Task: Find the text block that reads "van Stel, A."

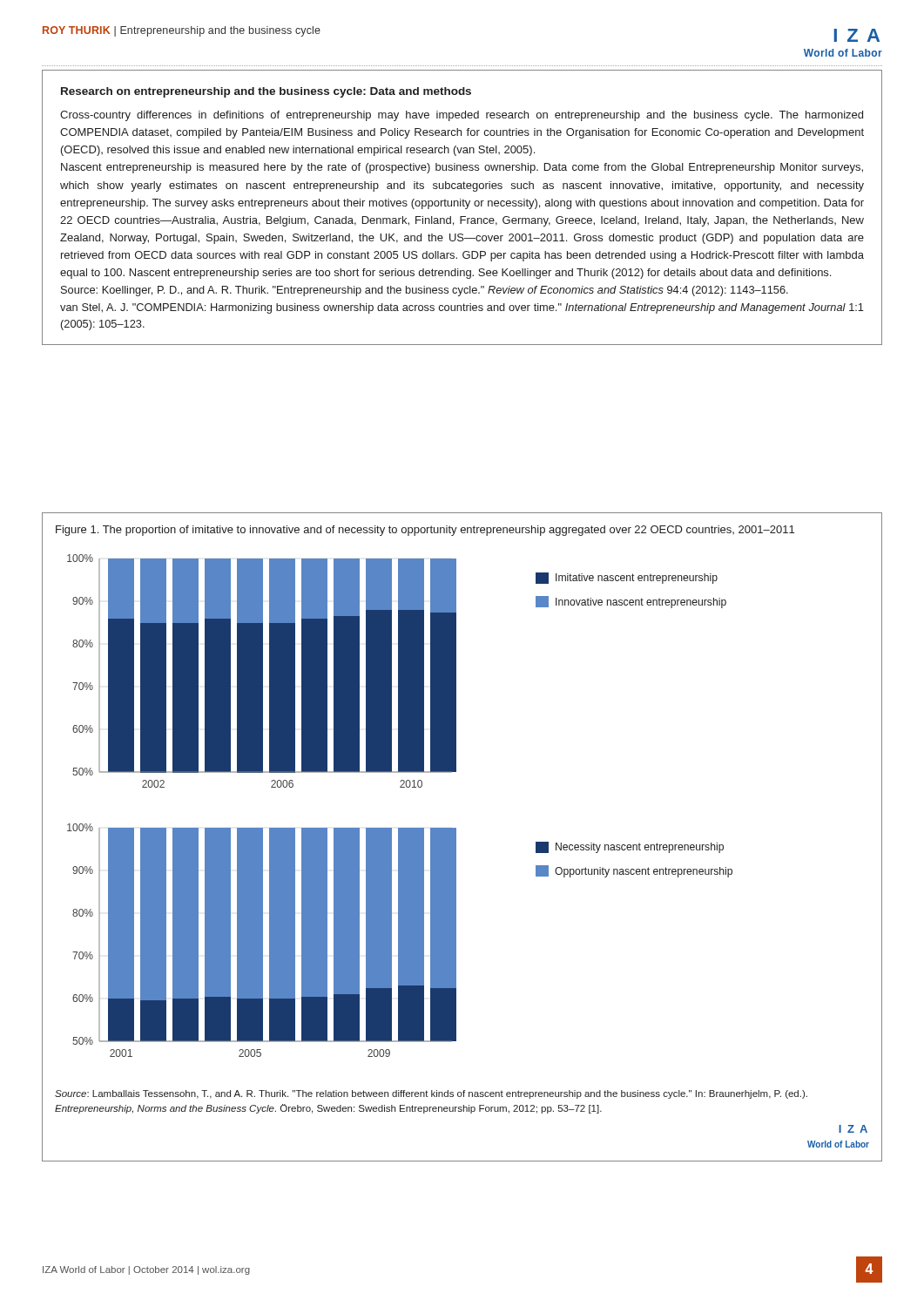Action: tap(462, 315)
